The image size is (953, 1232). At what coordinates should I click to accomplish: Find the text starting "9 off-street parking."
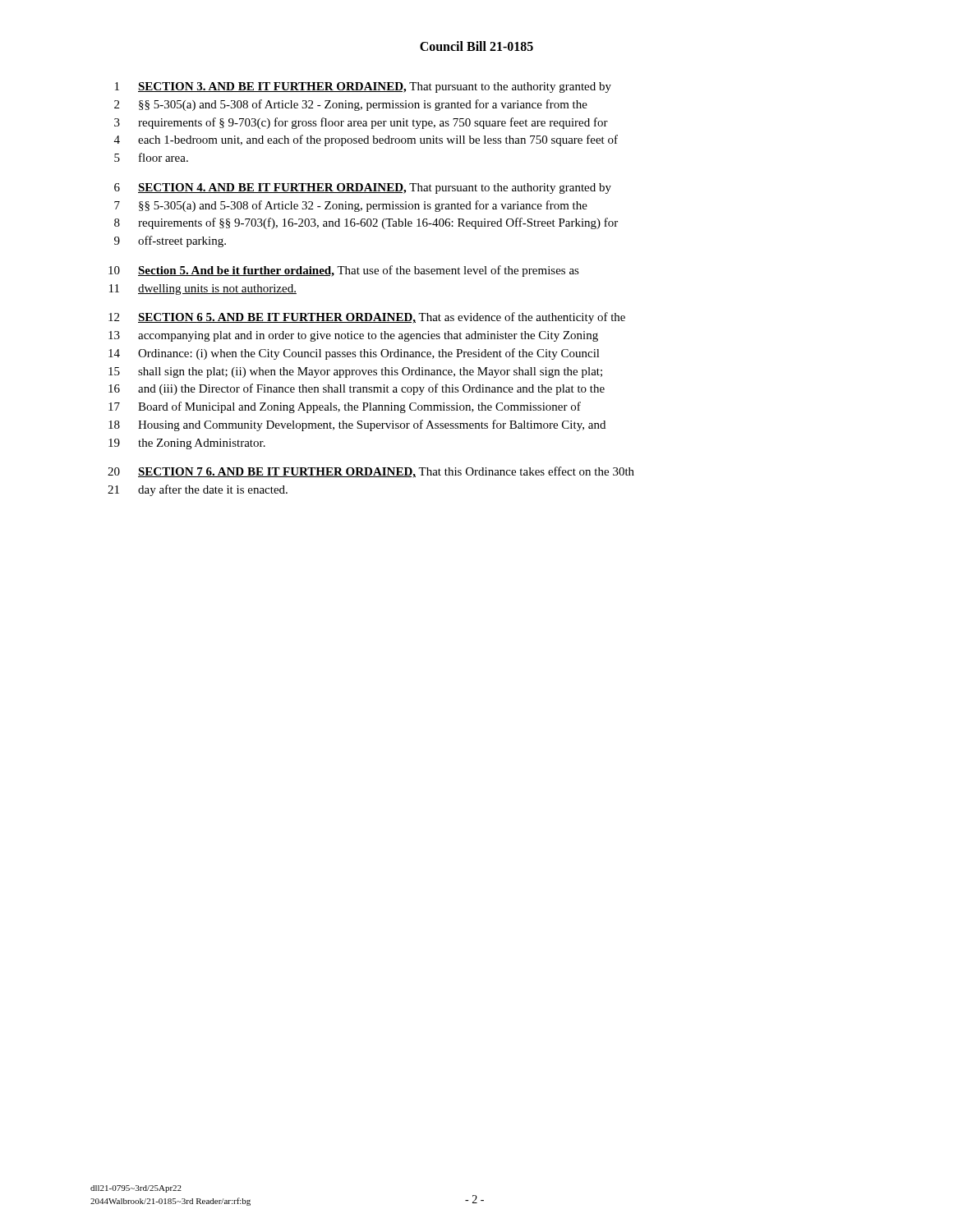pyautogui.click(x=170, y=241)
